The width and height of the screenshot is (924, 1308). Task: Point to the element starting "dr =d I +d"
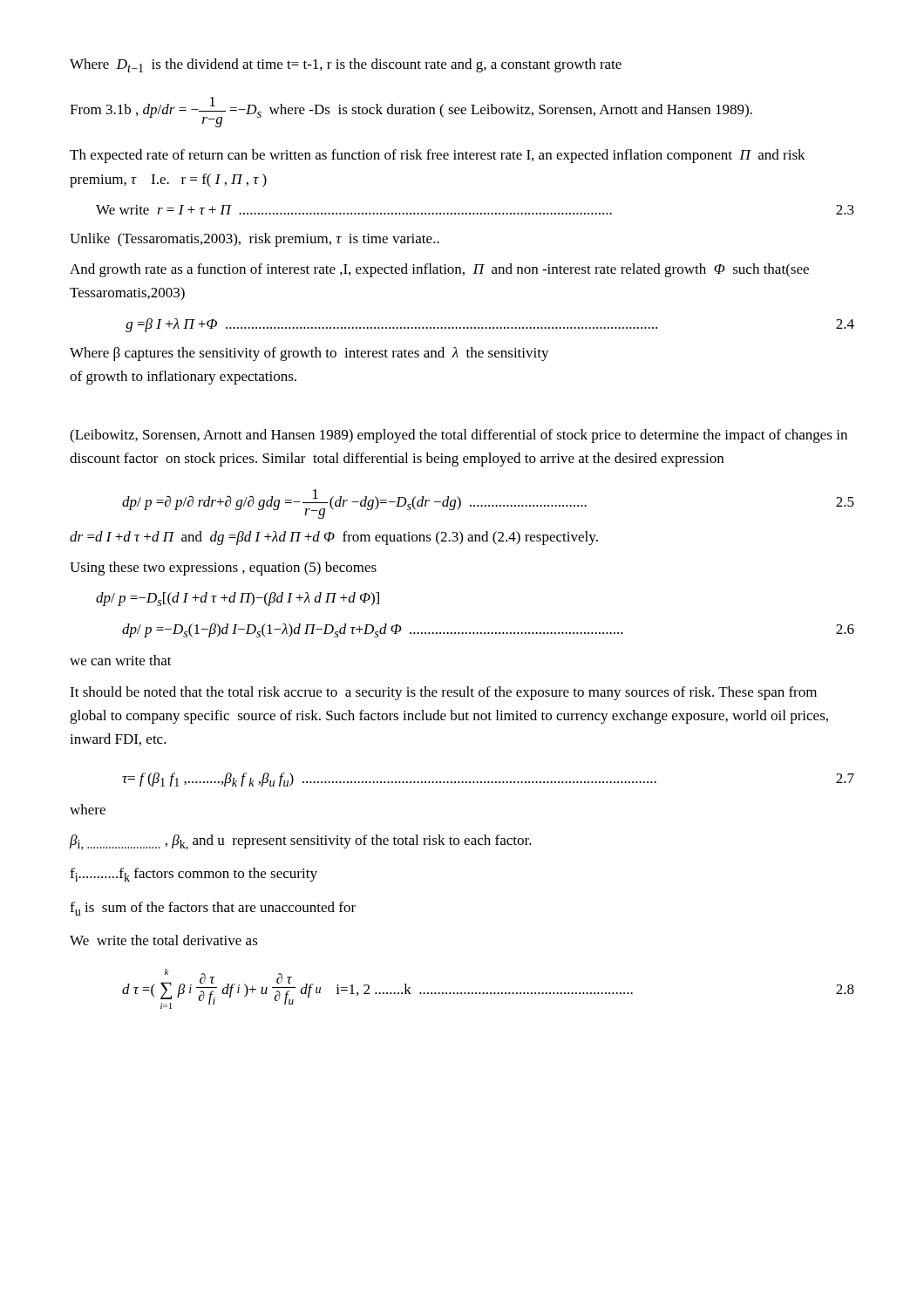click(334, 537)
